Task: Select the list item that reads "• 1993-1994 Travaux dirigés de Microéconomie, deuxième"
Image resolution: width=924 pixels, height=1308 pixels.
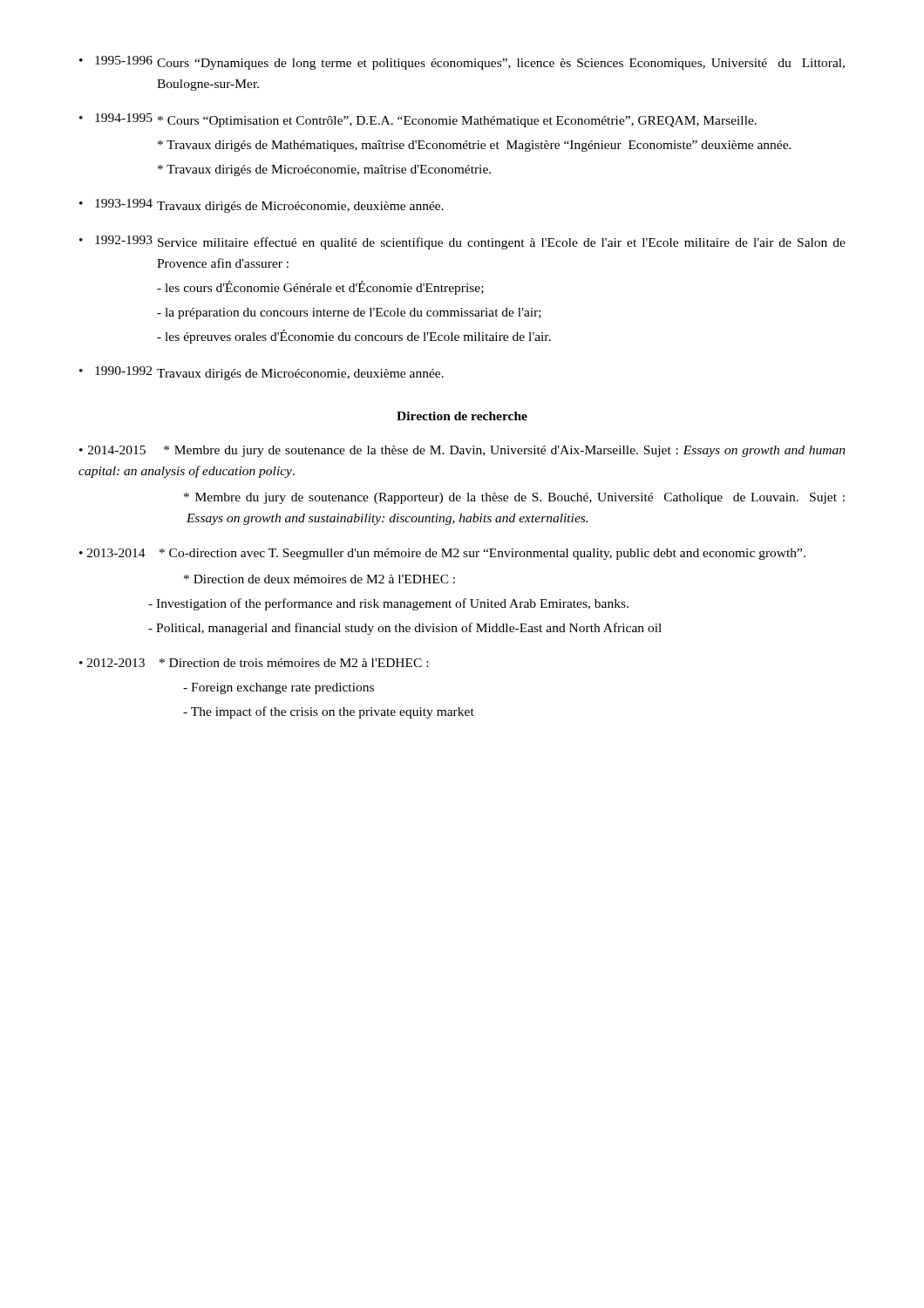Action: [262, 206]
